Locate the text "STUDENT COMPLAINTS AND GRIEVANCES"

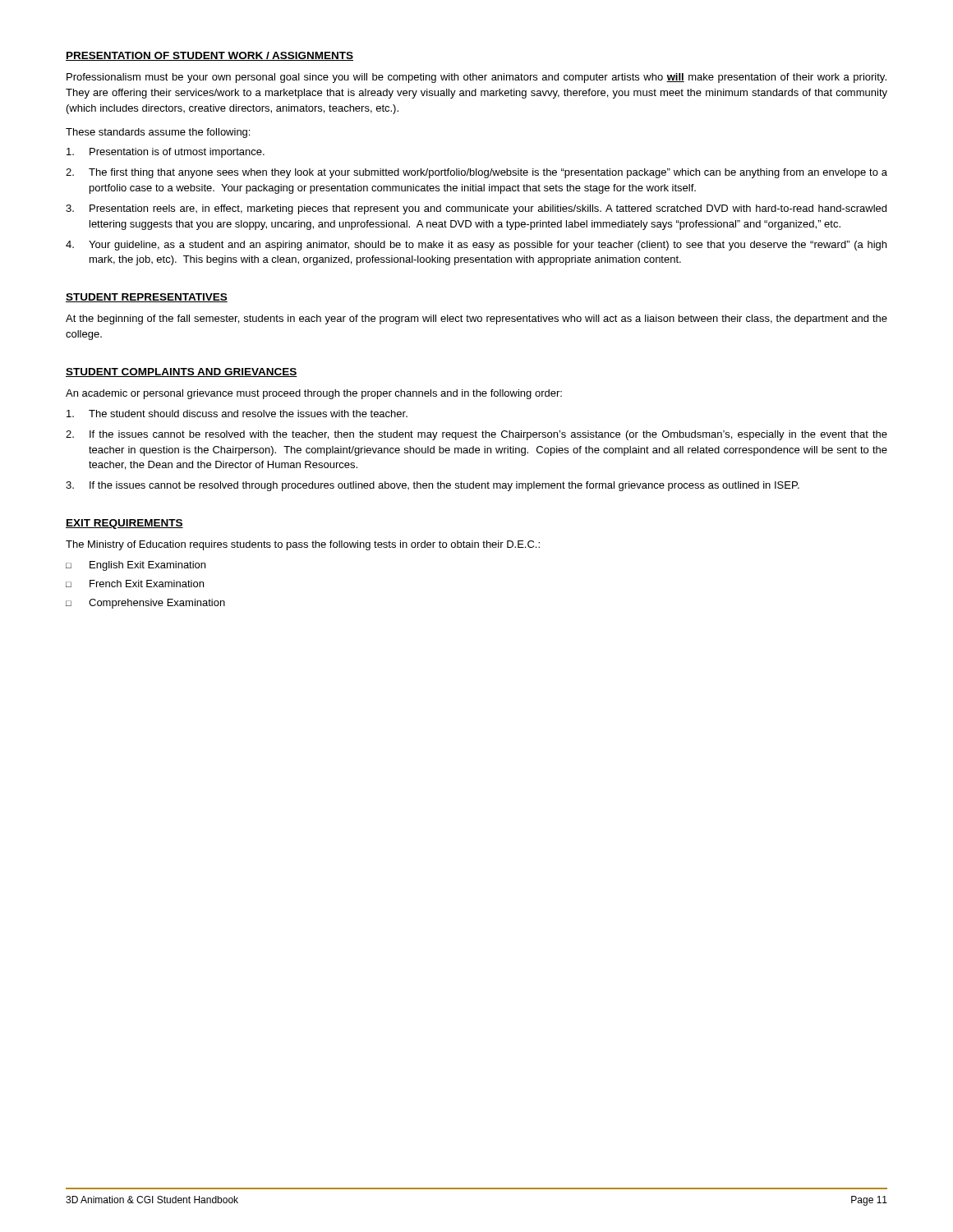[181, 372]
